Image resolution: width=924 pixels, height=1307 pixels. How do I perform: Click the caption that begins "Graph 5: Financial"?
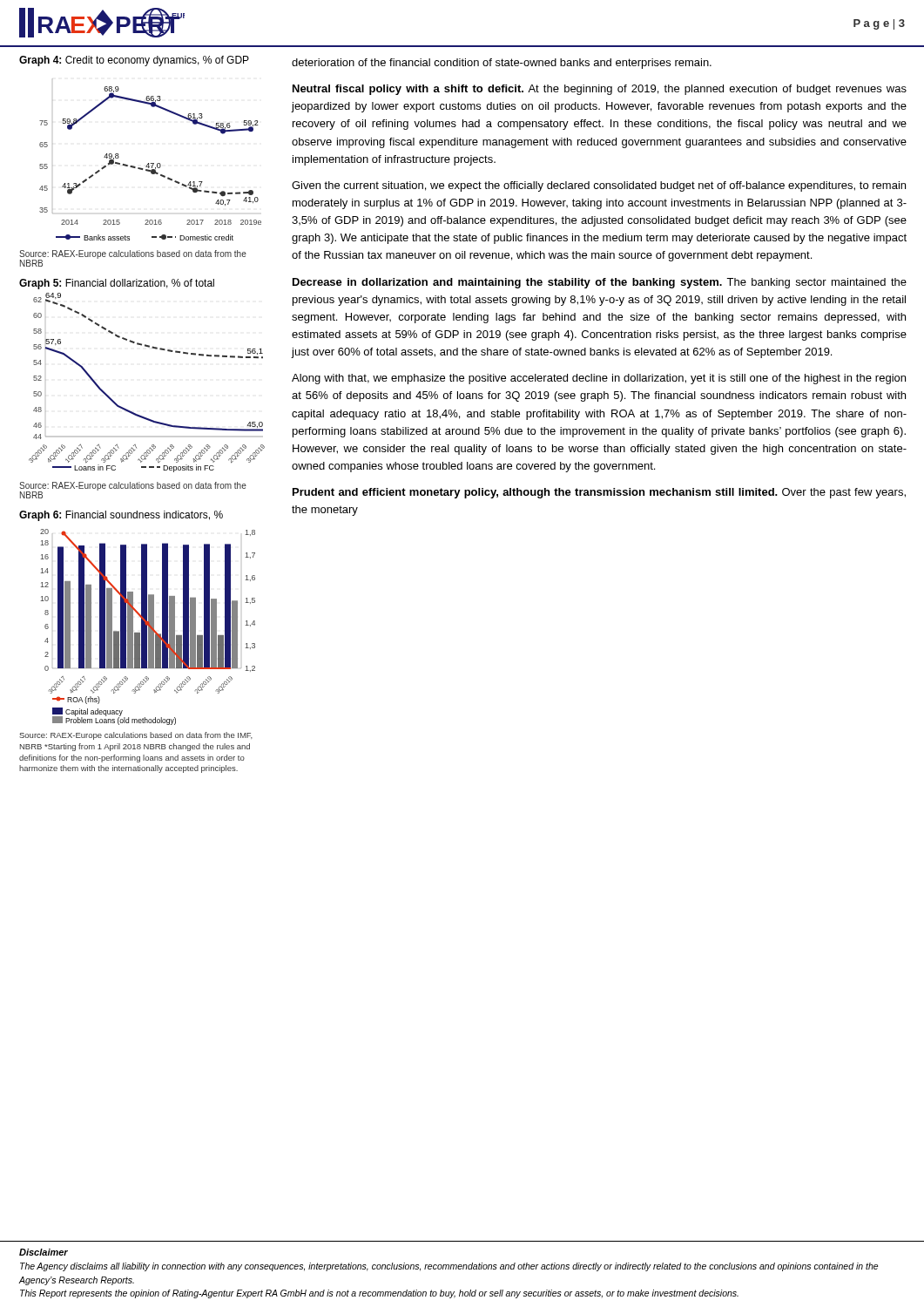(117, 283)
